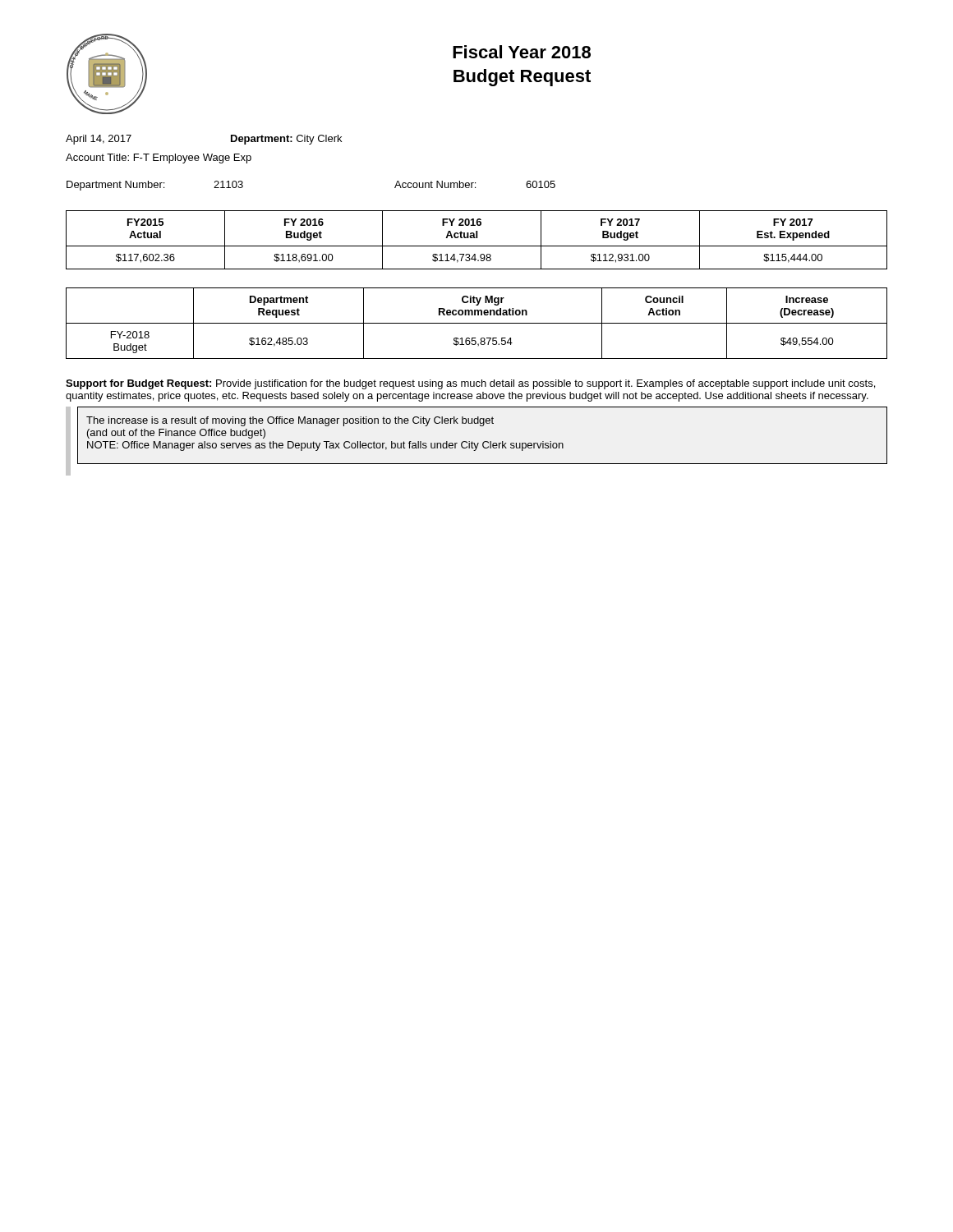Click on the text block that reads "Account Title: F-T"
Viewport: 953px width, 1232px height.
[x=159, y=157]
